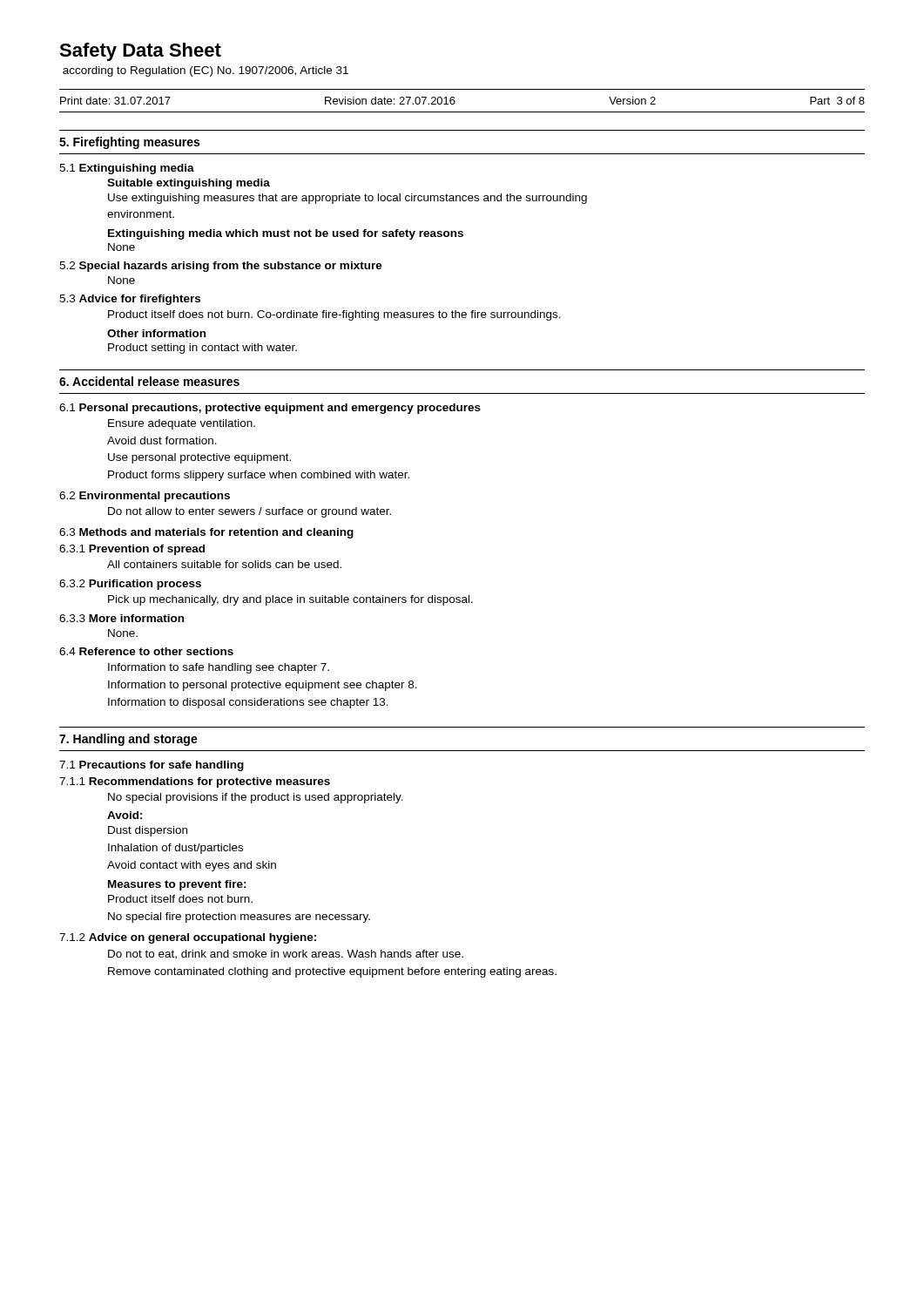
Task: Locate the text starting "2 Special hazards arising from the substance"
Action: tap(221, 265)
